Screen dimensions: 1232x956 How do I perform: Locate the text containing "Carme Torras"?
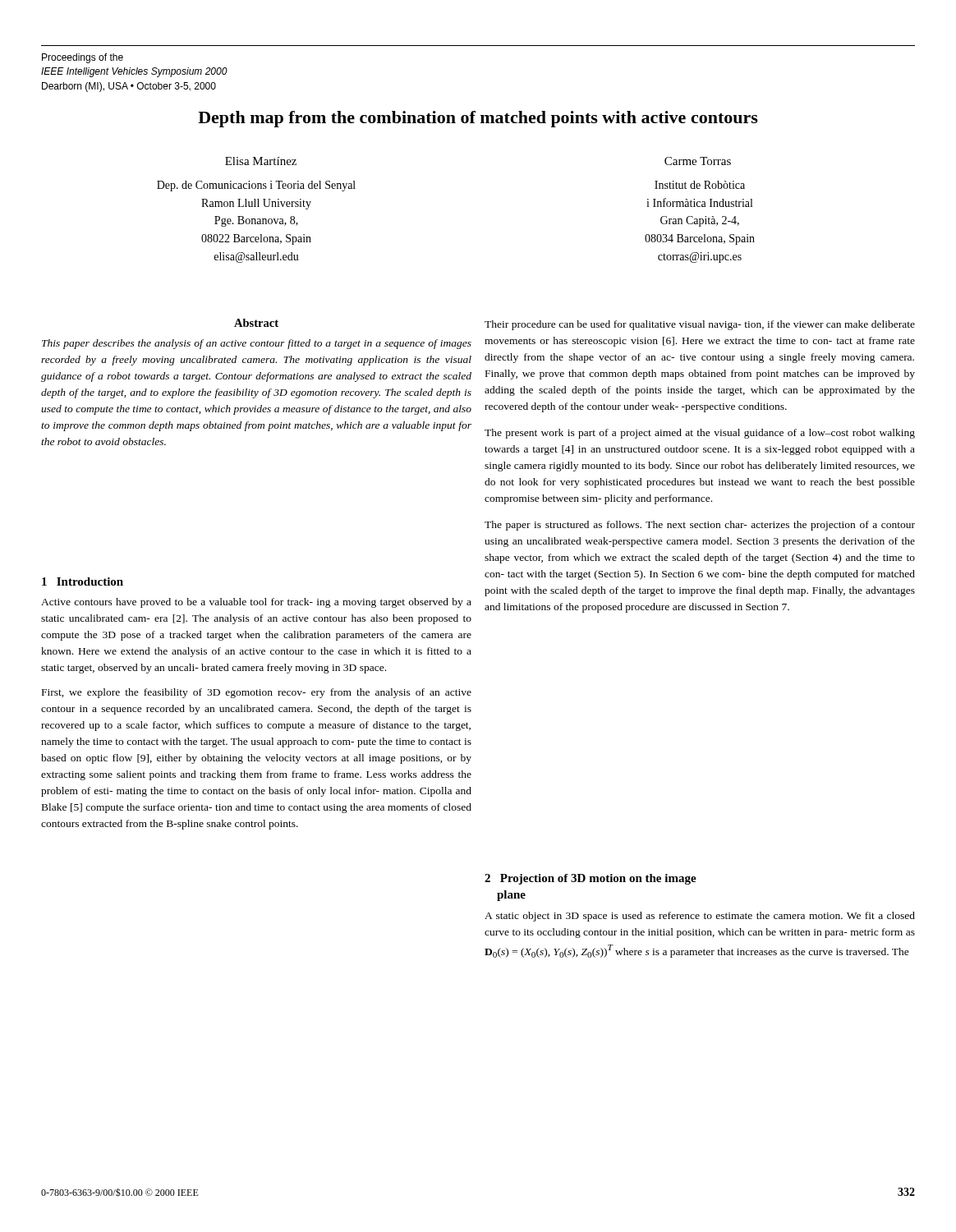pyautogui.click(x=698, y=161)
